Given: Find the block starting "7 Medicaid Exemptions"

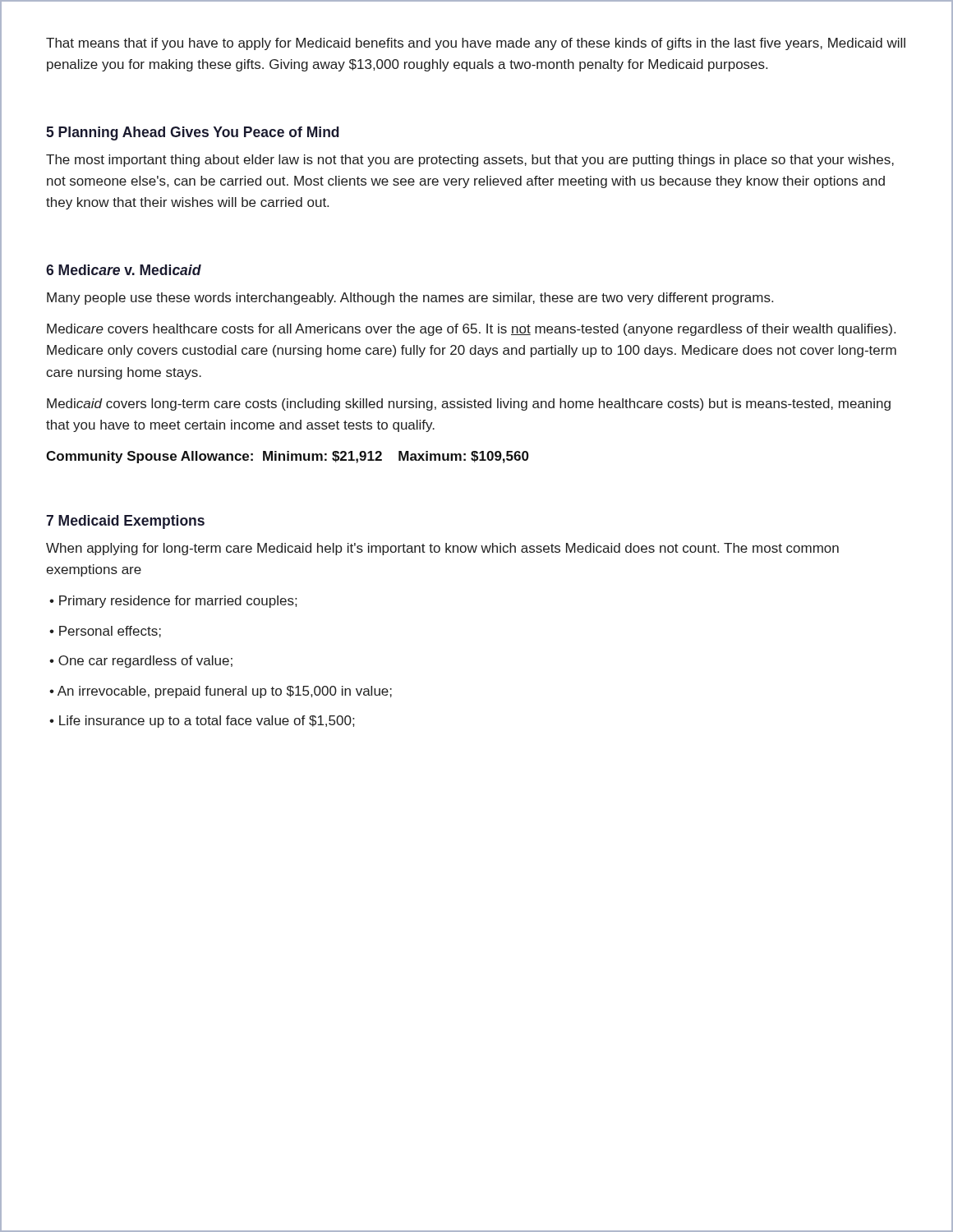Looking at the screenshot, I should pyautogui.click(x=126, y=521).
